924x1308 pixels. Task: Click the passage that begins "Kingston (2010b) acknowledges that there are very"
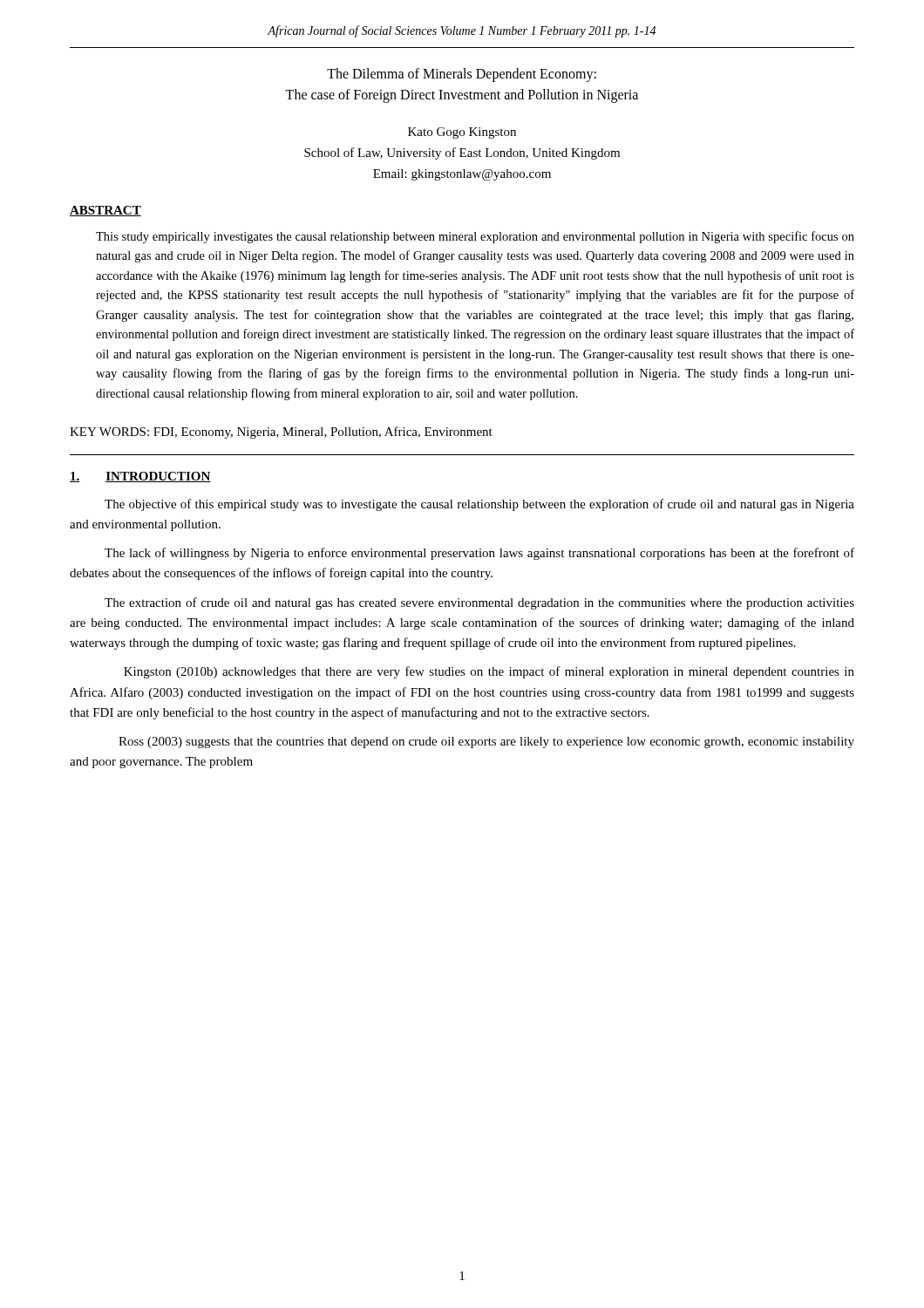[462, 692]
